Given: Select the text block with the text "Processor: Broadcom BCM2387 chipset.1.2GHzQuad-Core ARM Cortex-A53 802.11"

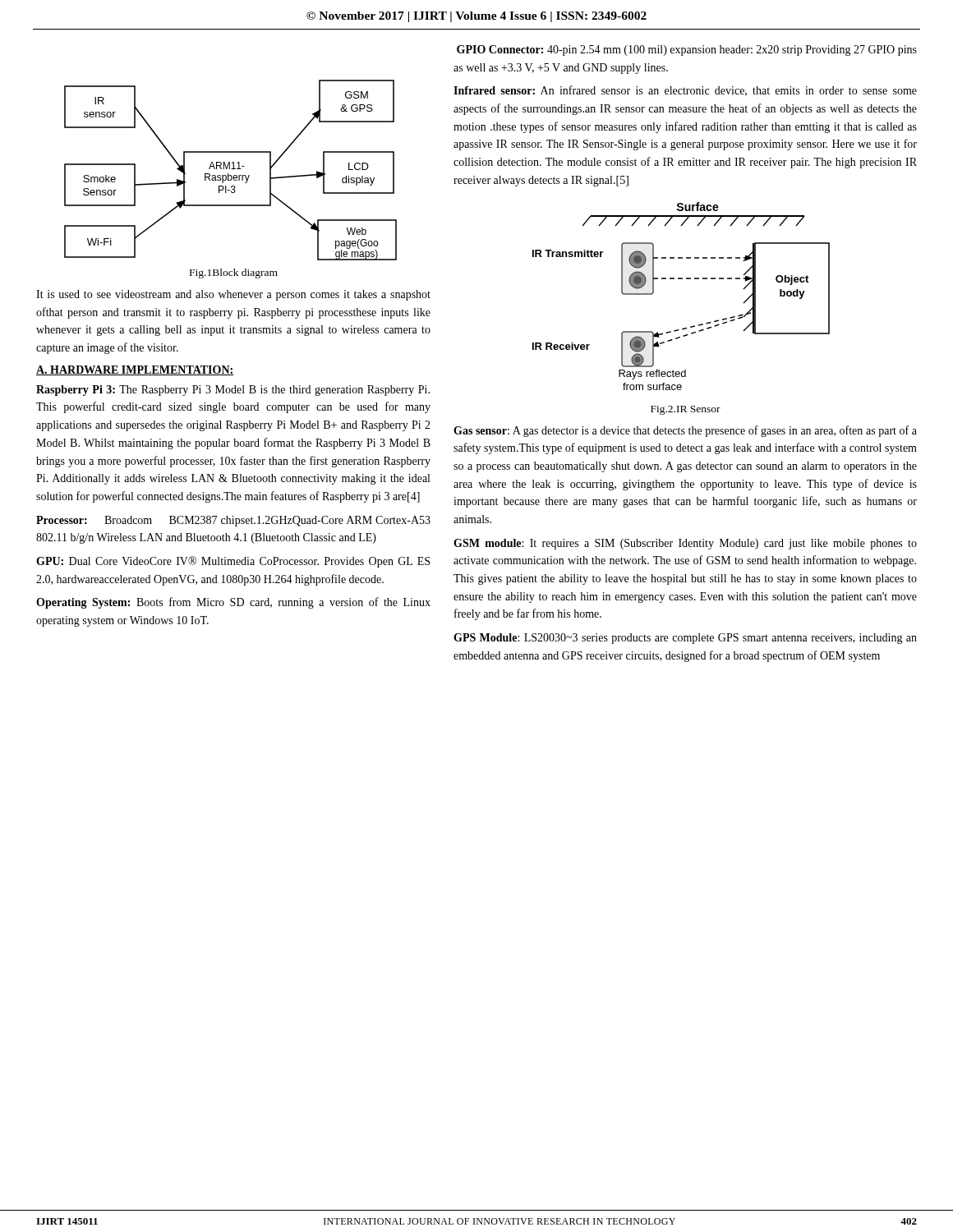Looking at the screenshot, I should (x=233, y=529).
